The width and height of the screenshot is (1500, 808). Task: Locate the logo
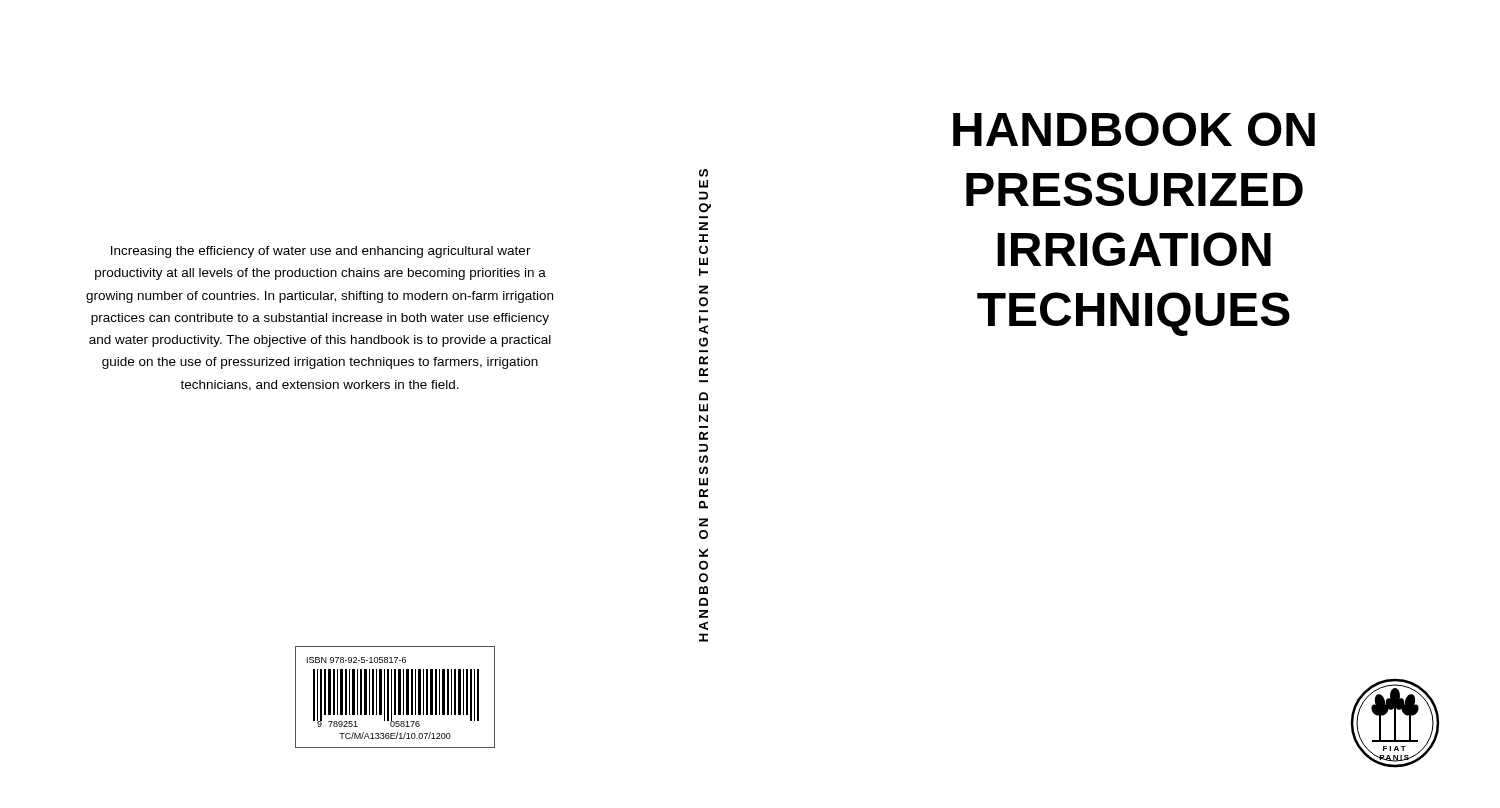[1395, 723]
